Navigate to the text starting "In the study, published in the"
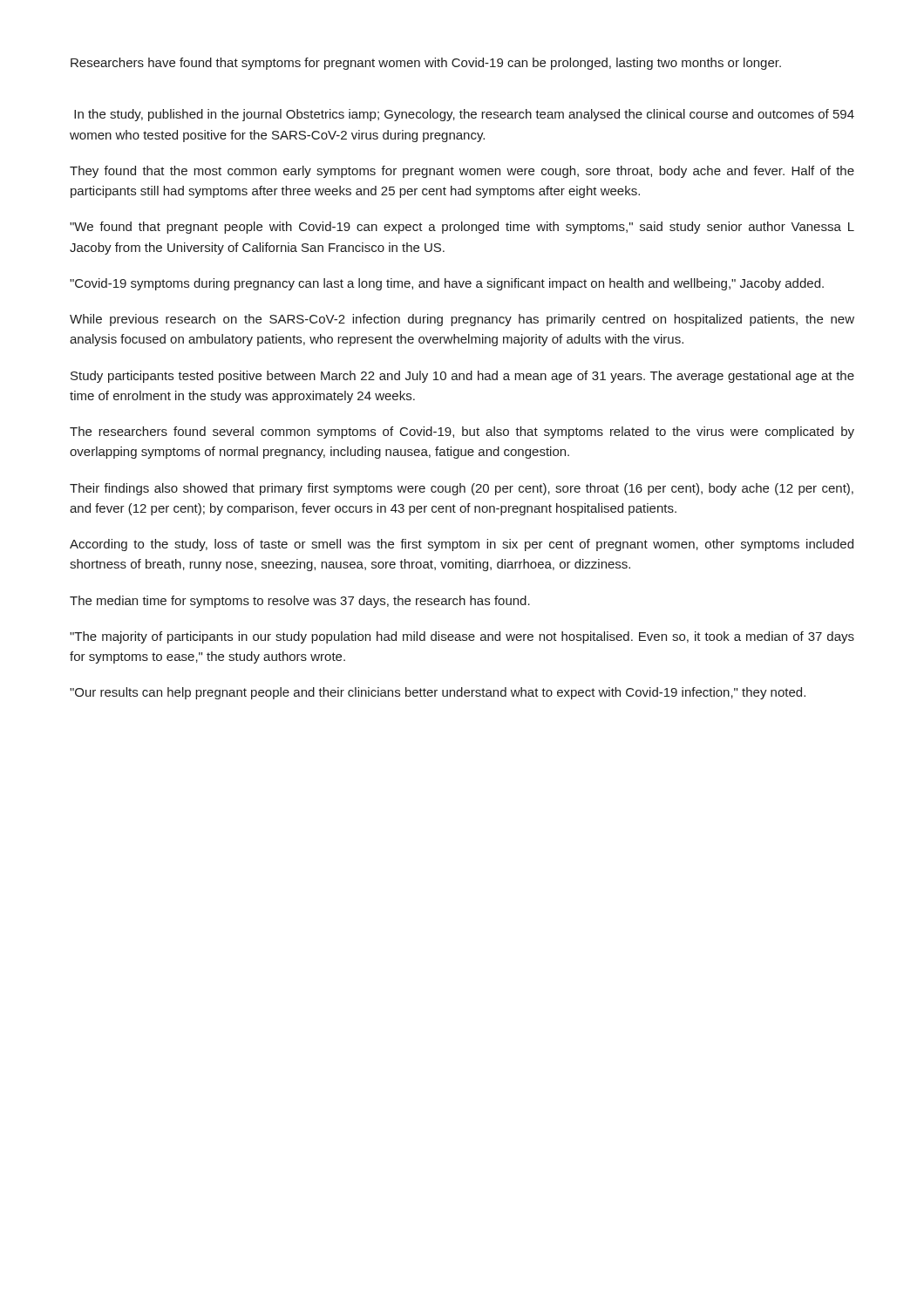Screen dimensions: 1308x924 click(462, 124)
